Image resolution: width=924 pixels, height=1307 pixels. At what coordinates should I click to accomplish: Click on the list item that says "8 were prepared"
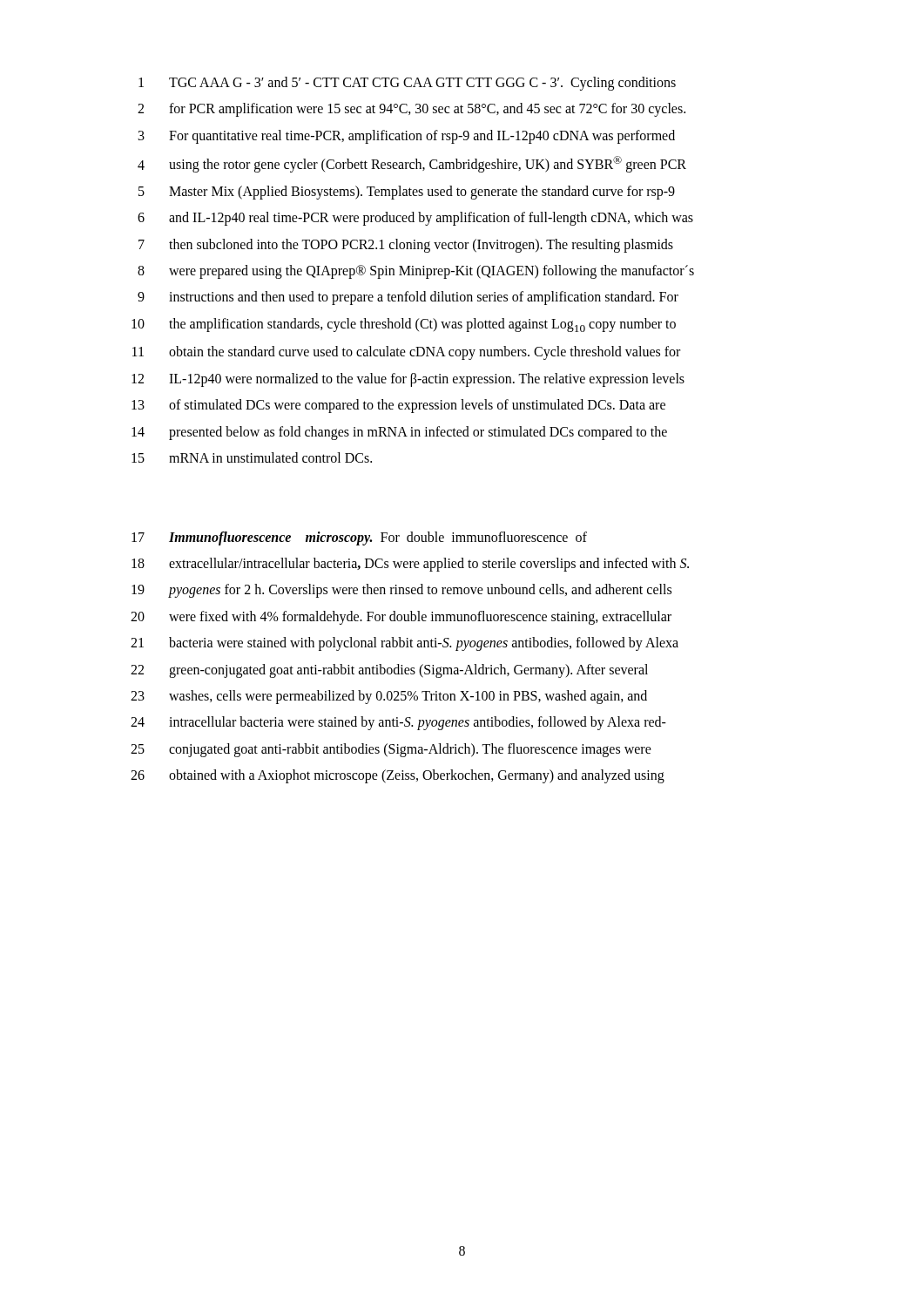click(462, 271)
